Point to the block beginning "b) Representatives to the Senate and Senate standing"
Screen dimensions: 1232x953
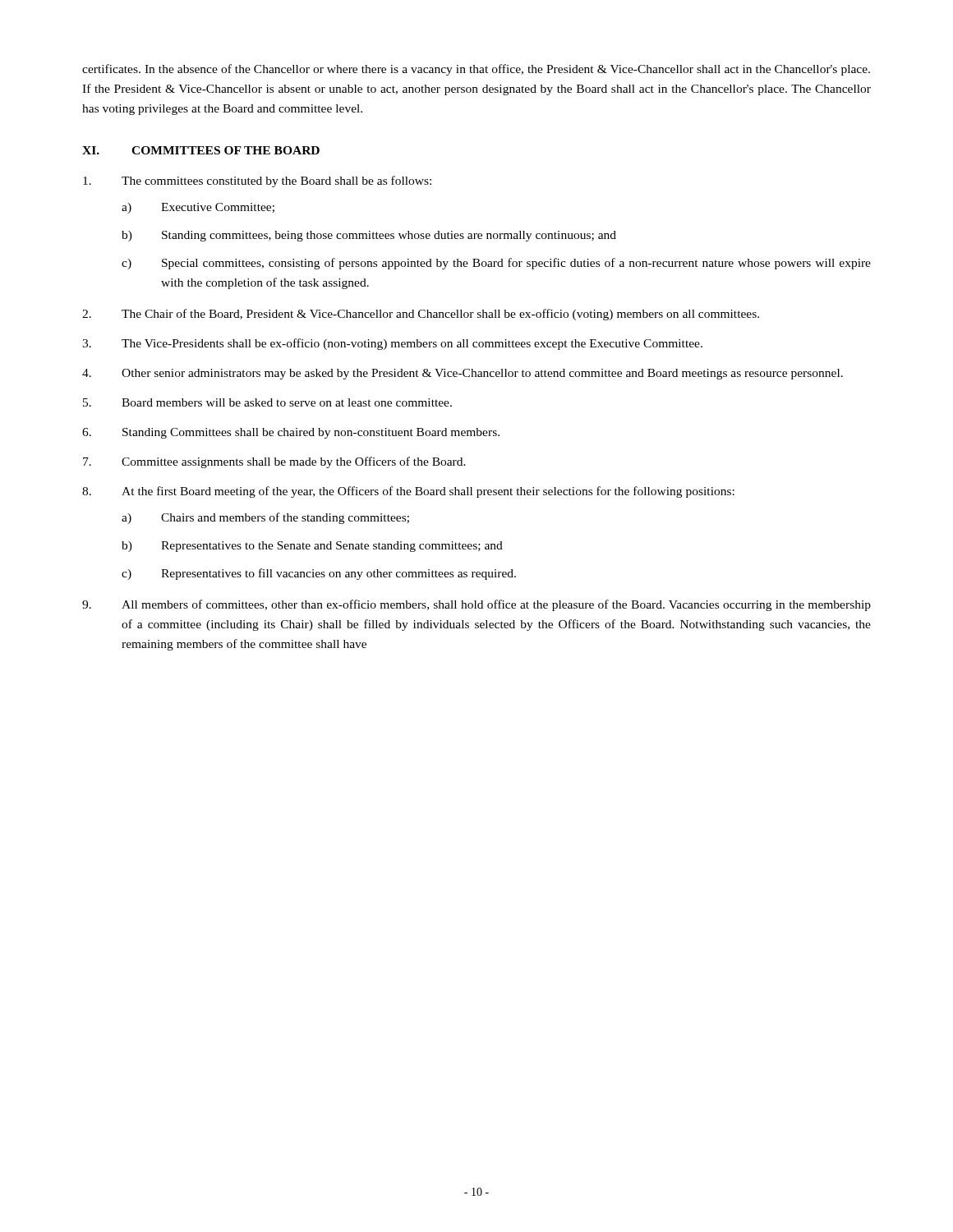[x=496, y=546]
